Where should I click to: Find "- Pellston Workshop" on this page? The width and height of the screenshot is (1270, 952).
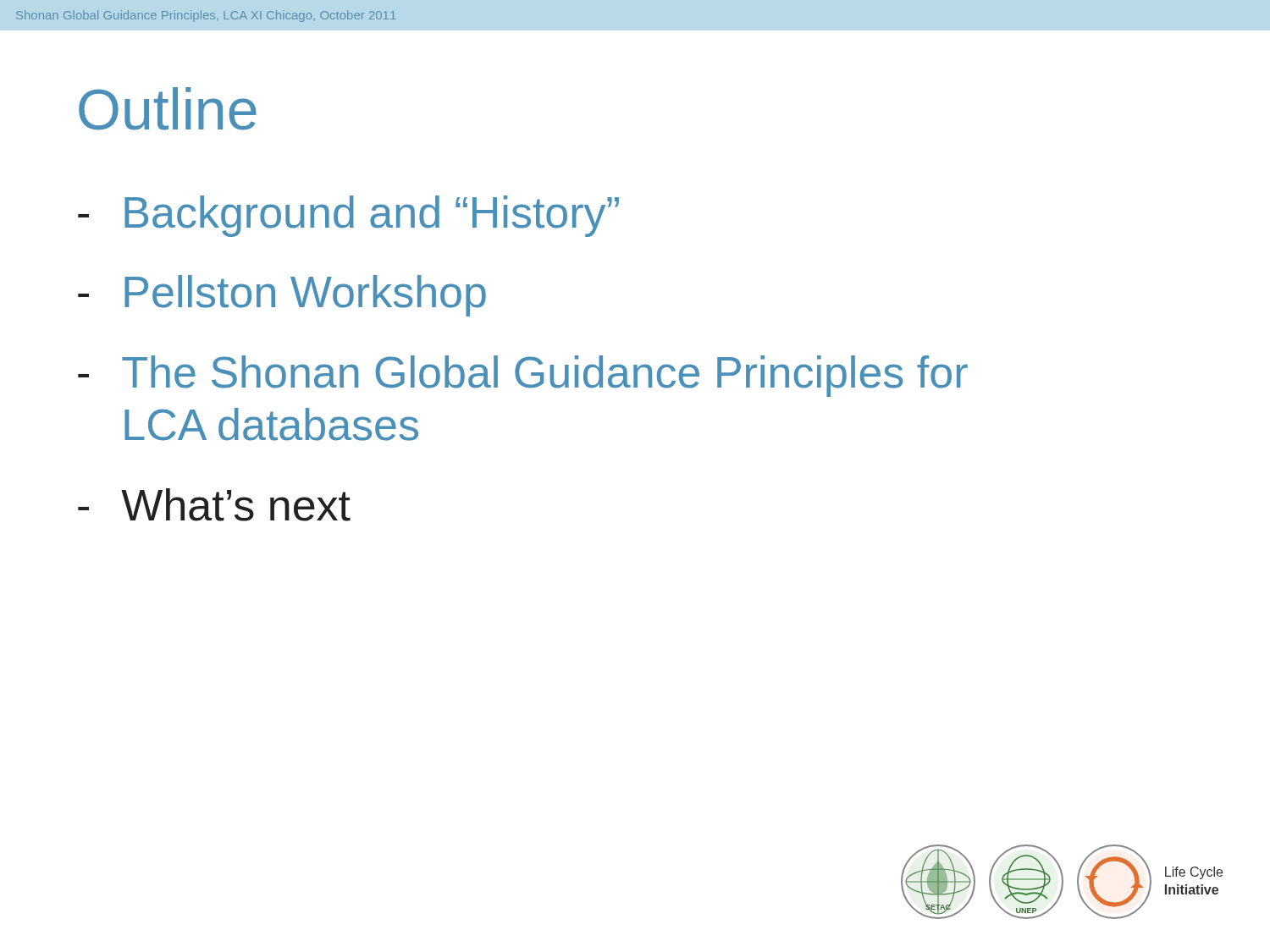tap(282, 292)
